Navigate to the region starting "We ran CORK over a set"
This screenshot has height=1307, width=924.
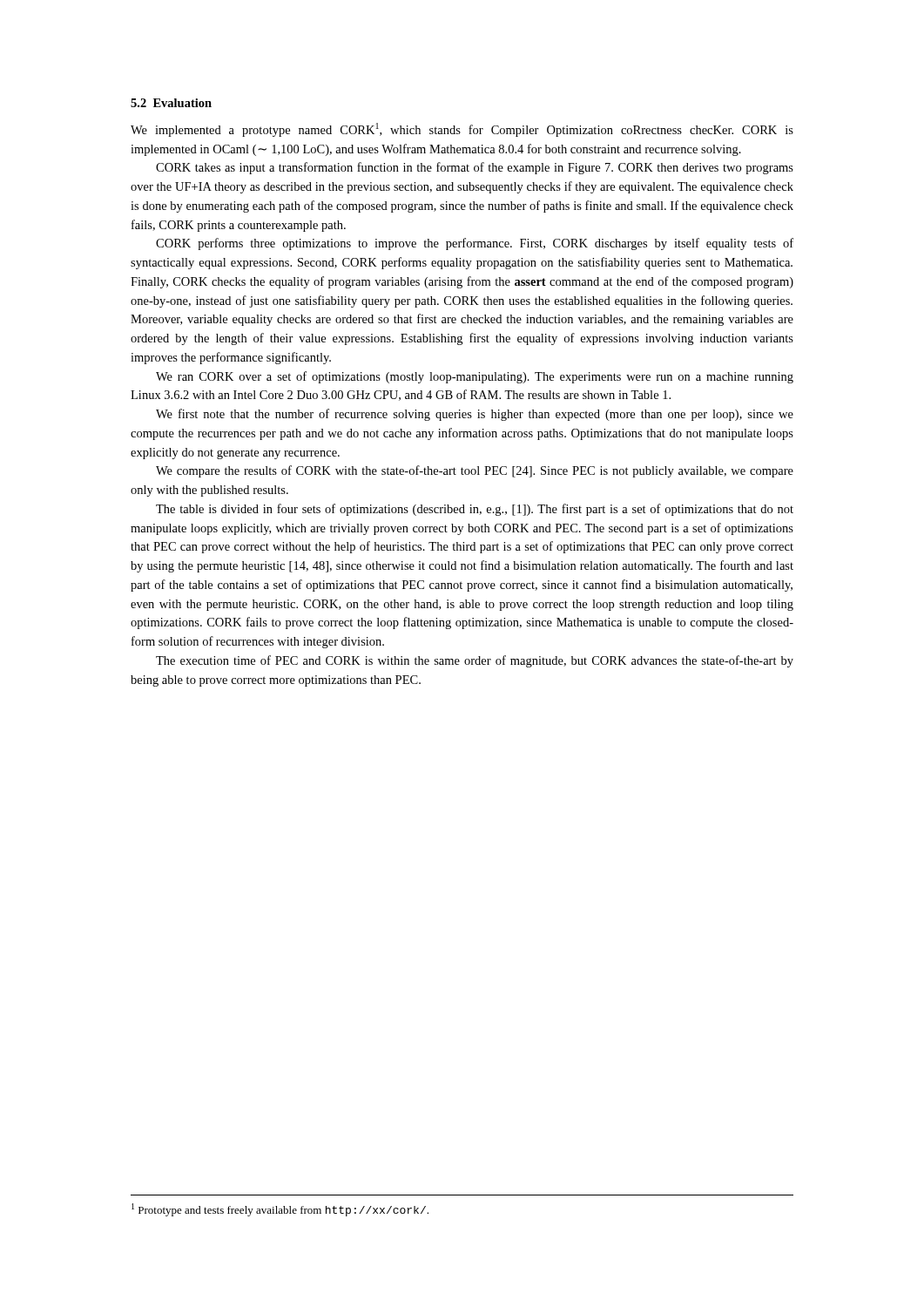point(462,386)
